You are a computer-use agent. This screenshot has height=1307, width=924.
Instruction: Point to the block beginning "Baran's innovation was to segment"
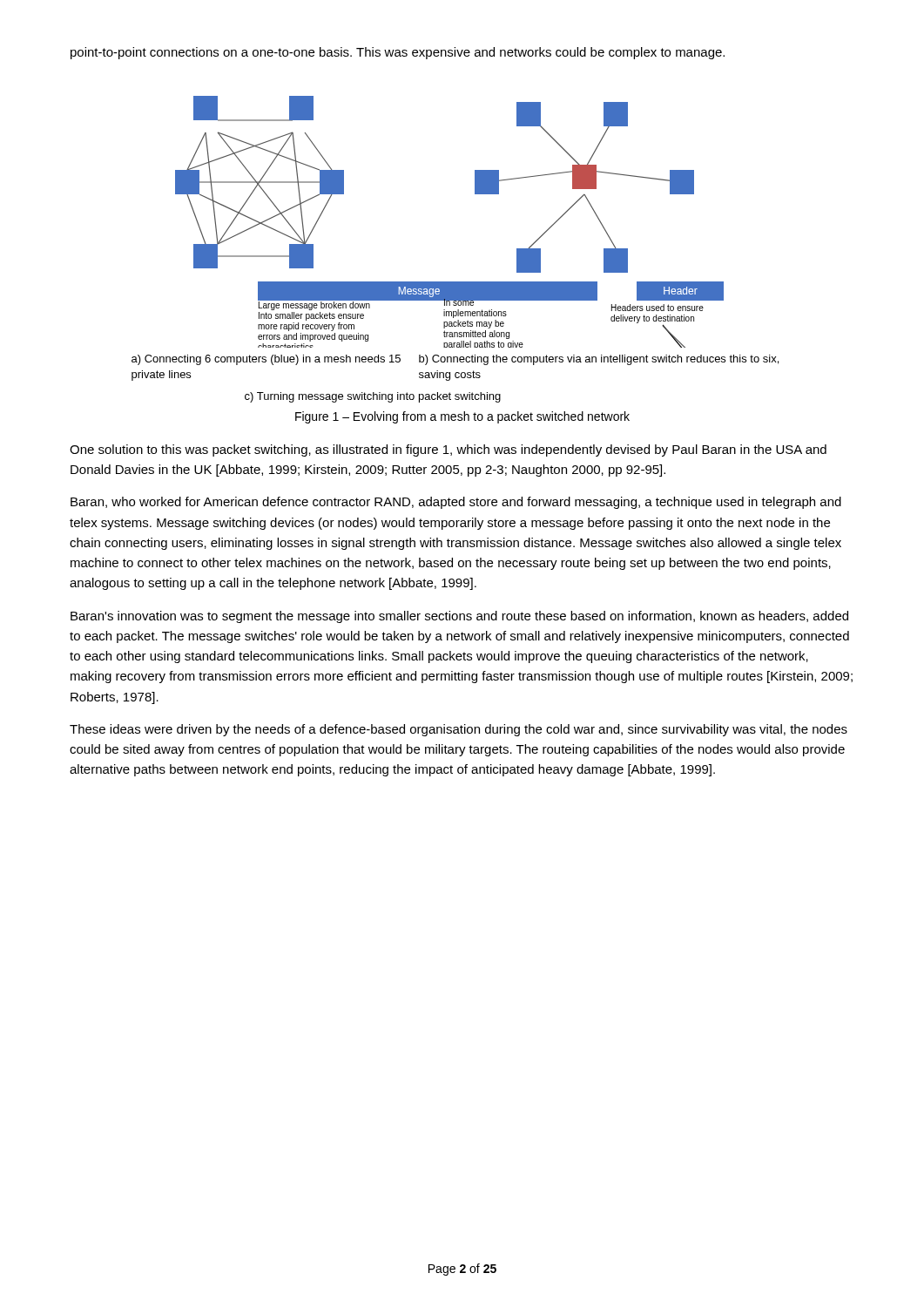tap(462, 656)
